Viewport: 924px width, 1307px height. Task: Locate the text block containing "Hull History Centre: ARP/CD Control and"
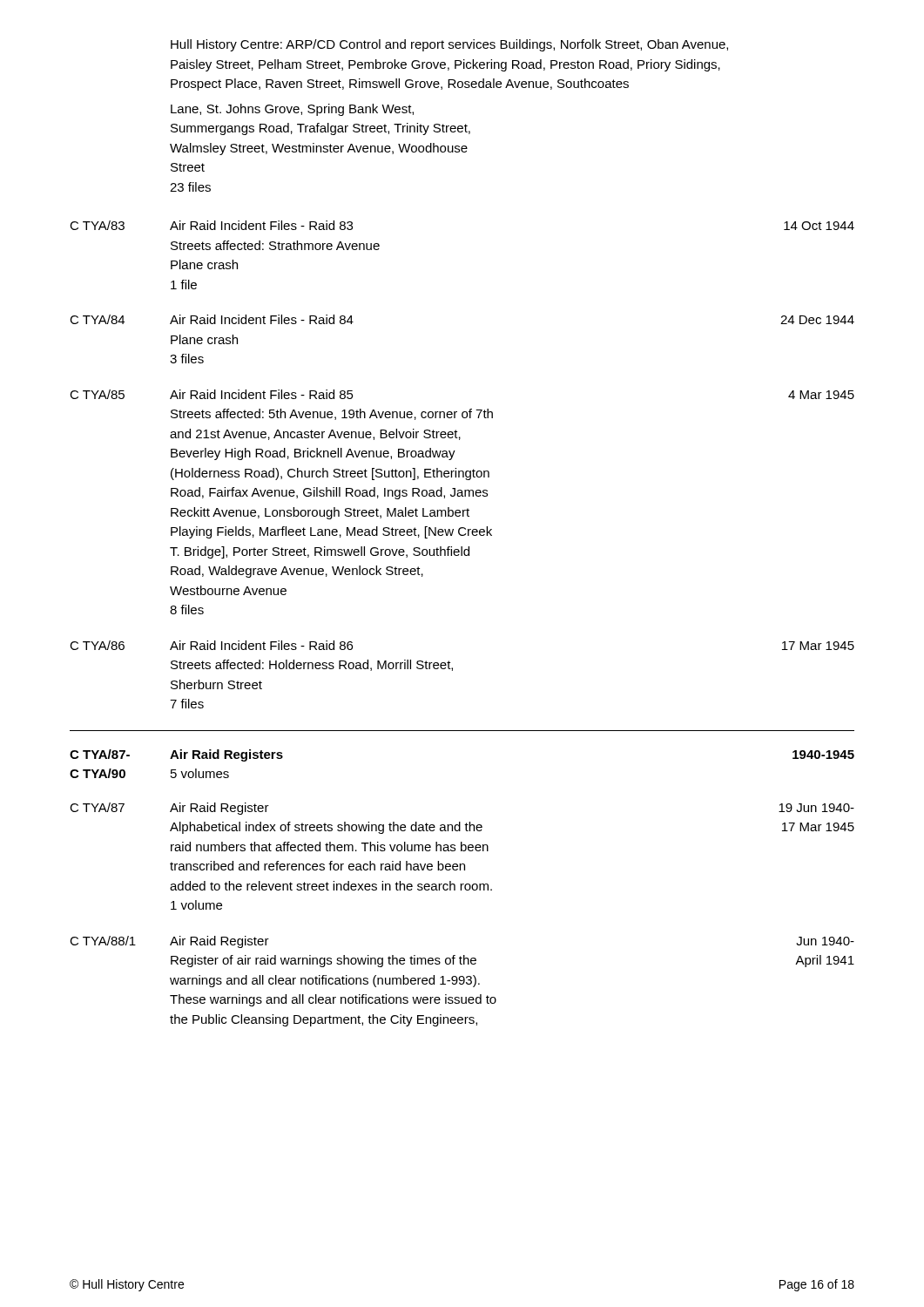pyautogui.click(x=462, y=64)
